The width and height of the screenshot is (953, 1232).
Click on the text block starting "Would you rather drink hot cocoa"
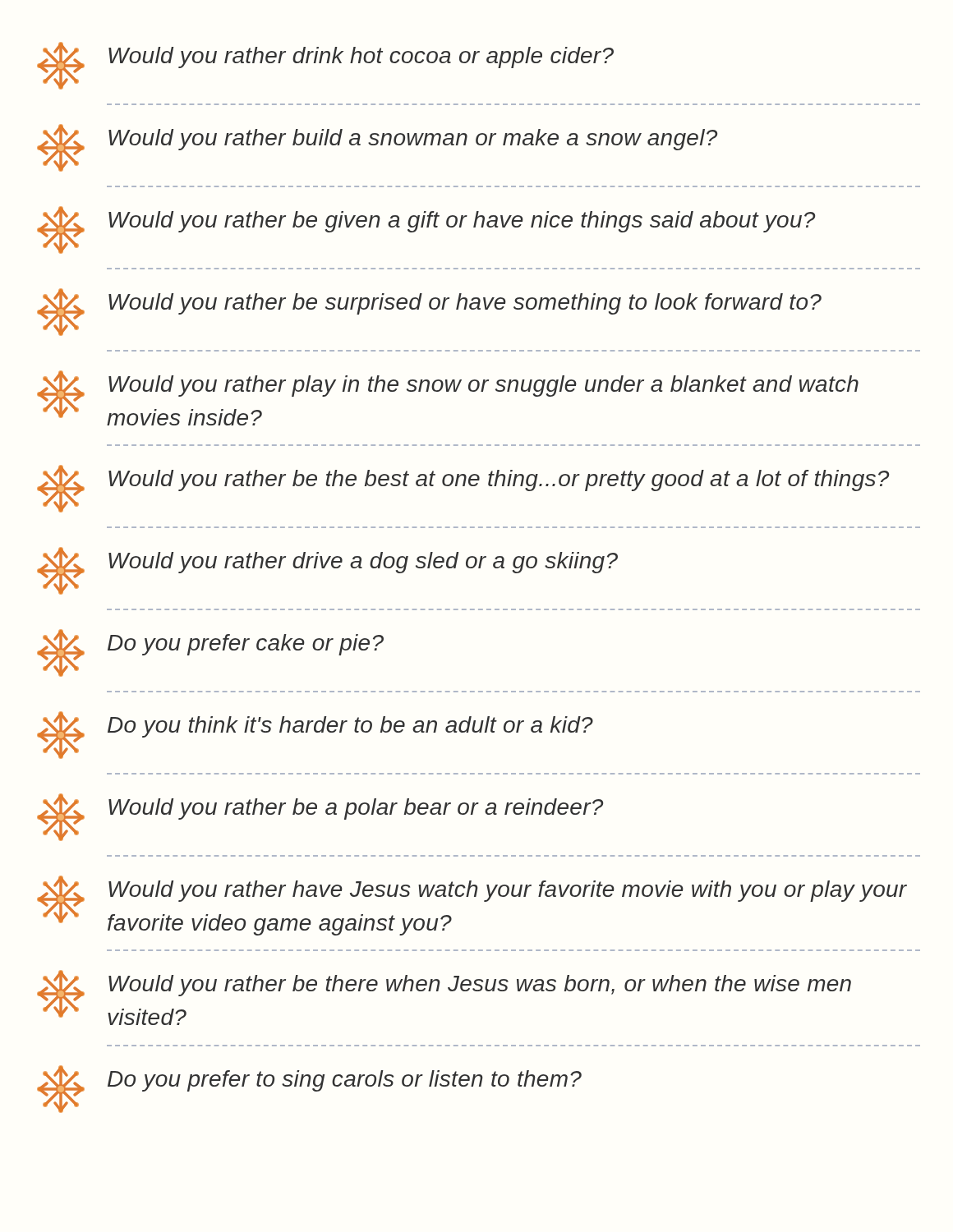(323, 65)
